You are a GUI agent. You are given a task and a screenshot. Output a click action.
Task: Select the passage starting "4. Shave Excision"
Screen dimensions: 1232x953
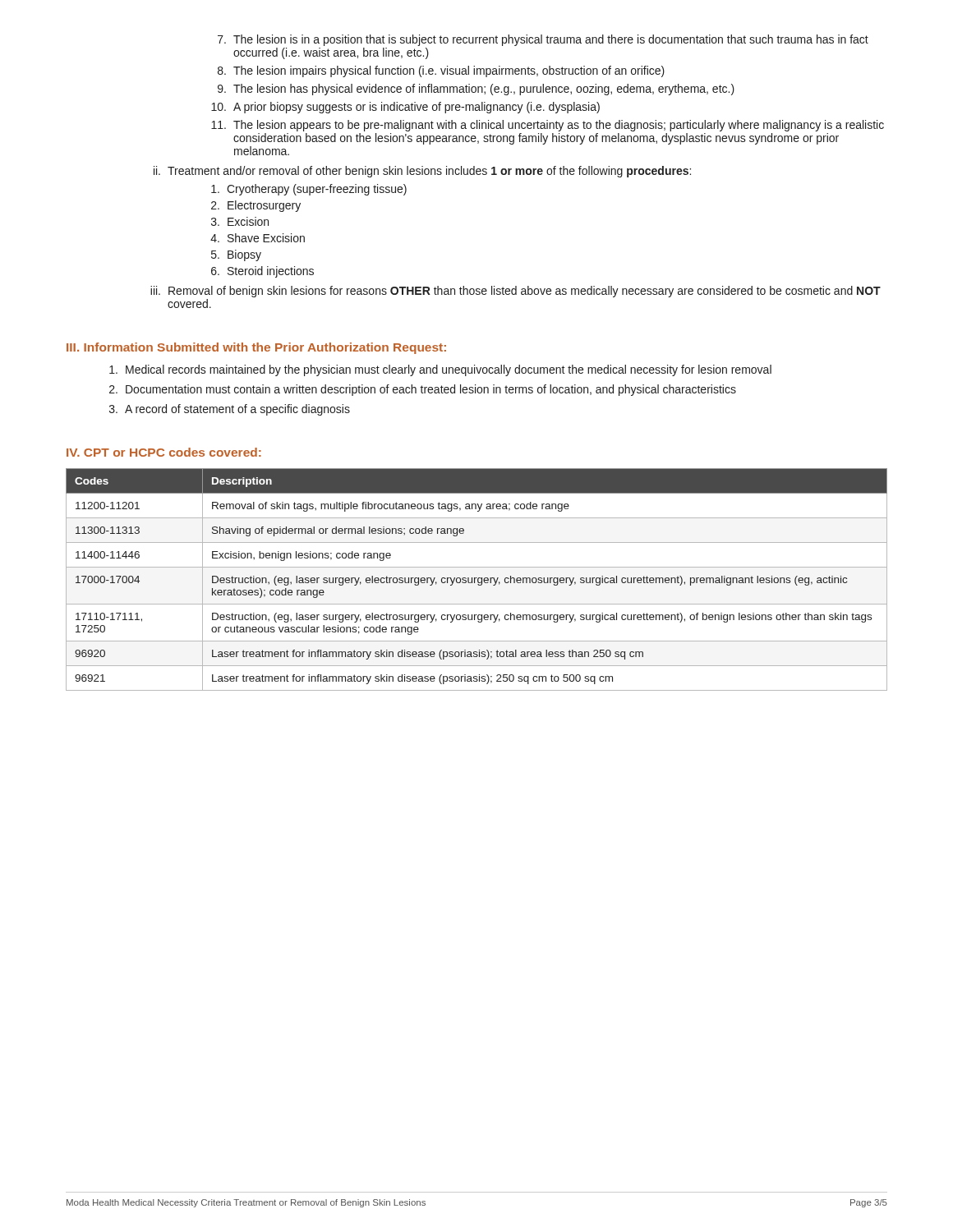click(258, 238)
